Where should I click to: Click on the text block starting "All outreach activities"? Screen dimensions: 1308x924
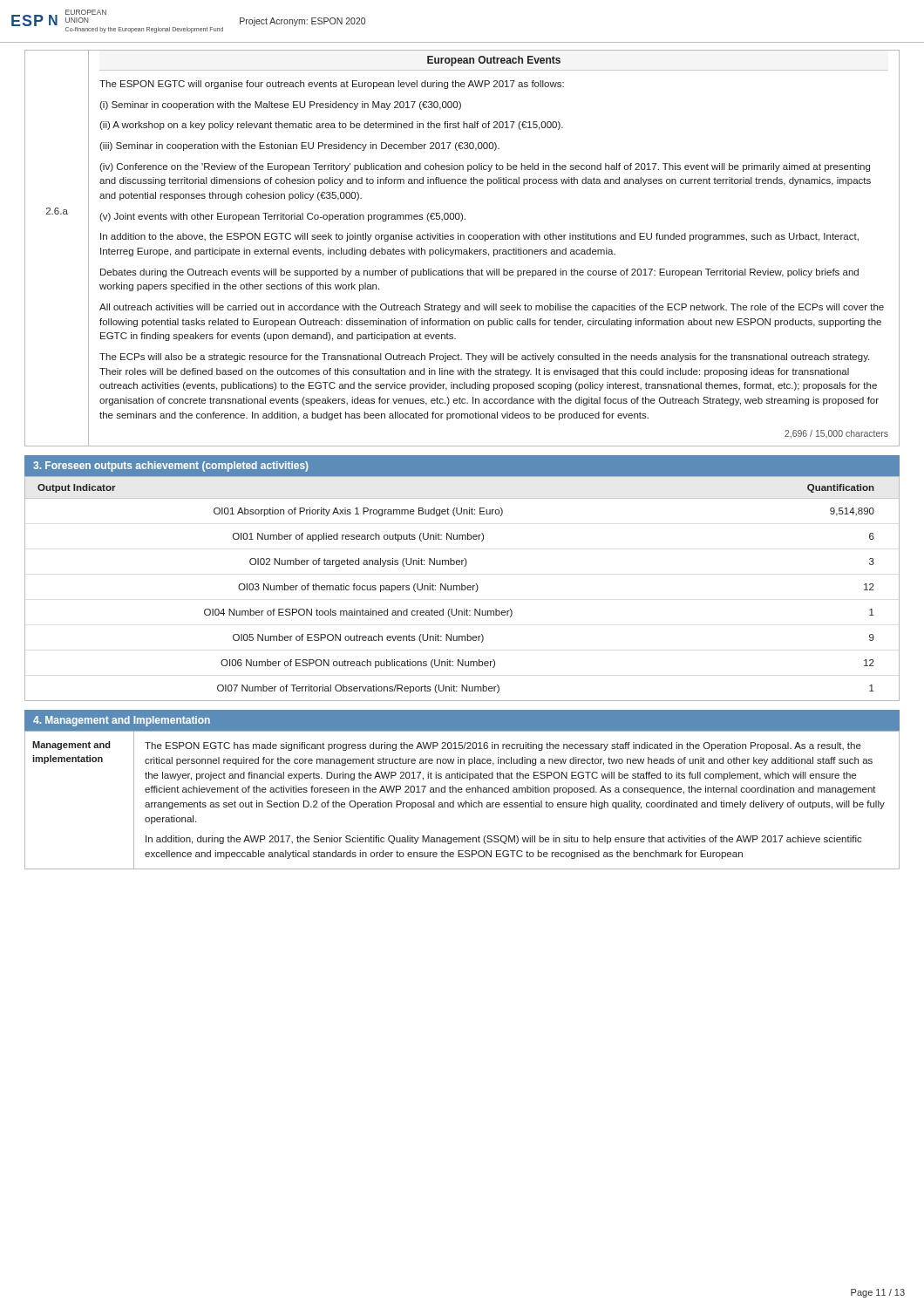(x=492, y=322)
